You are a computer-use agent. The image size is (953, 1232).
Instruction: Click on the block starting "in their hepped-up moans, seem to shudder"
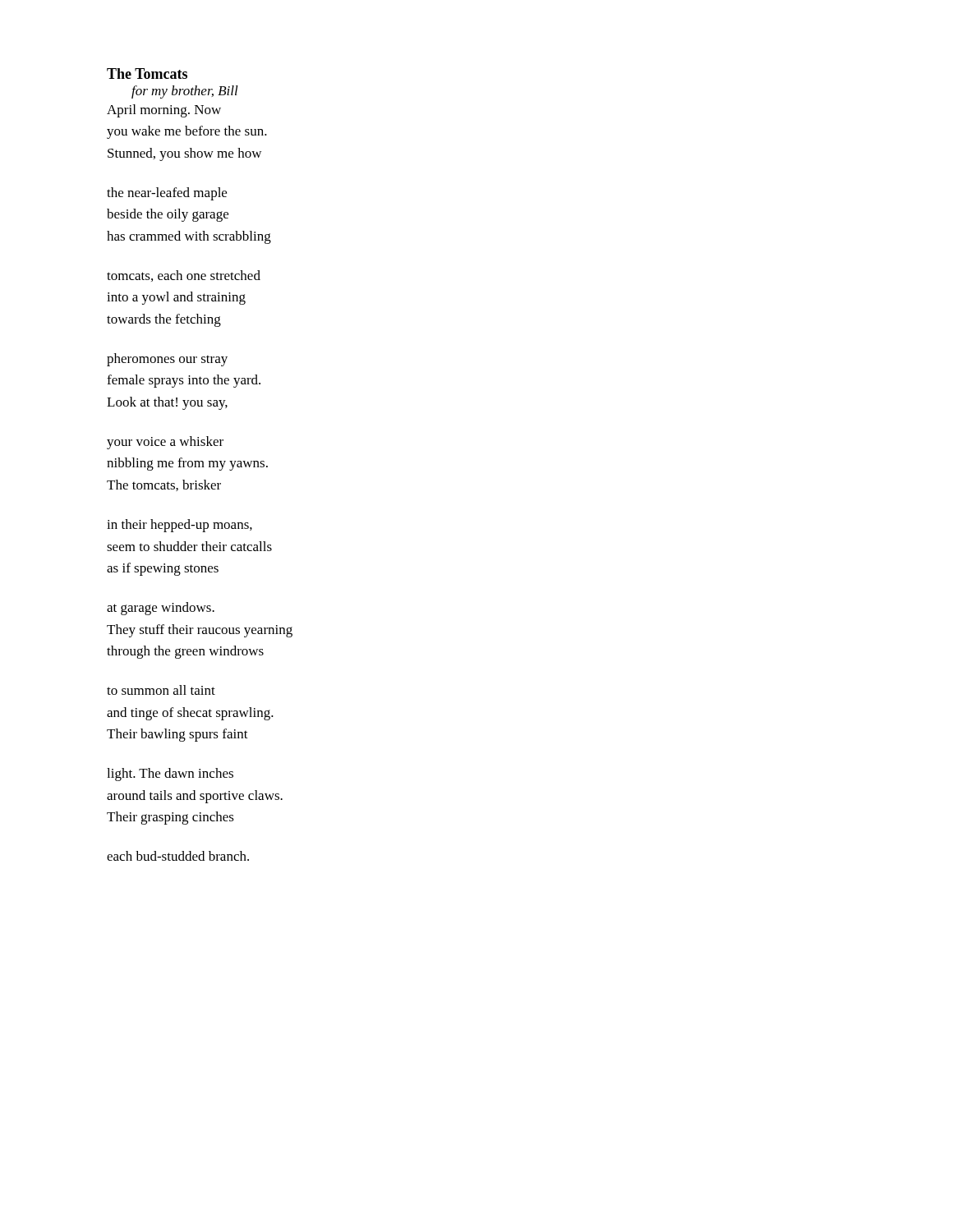point(180,526)
